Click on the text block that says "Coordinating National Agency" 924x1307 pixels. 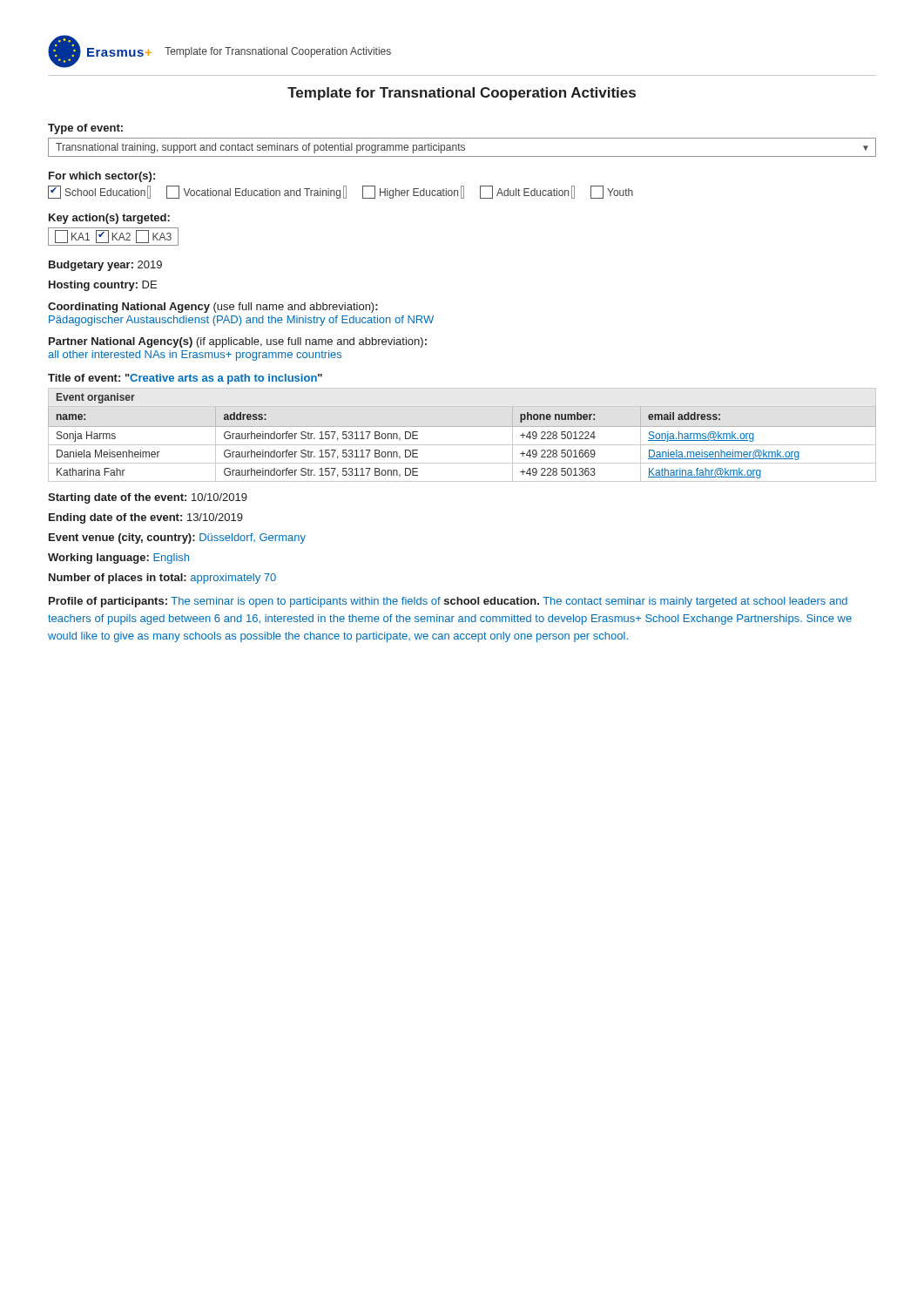click(x=241, y=313)
